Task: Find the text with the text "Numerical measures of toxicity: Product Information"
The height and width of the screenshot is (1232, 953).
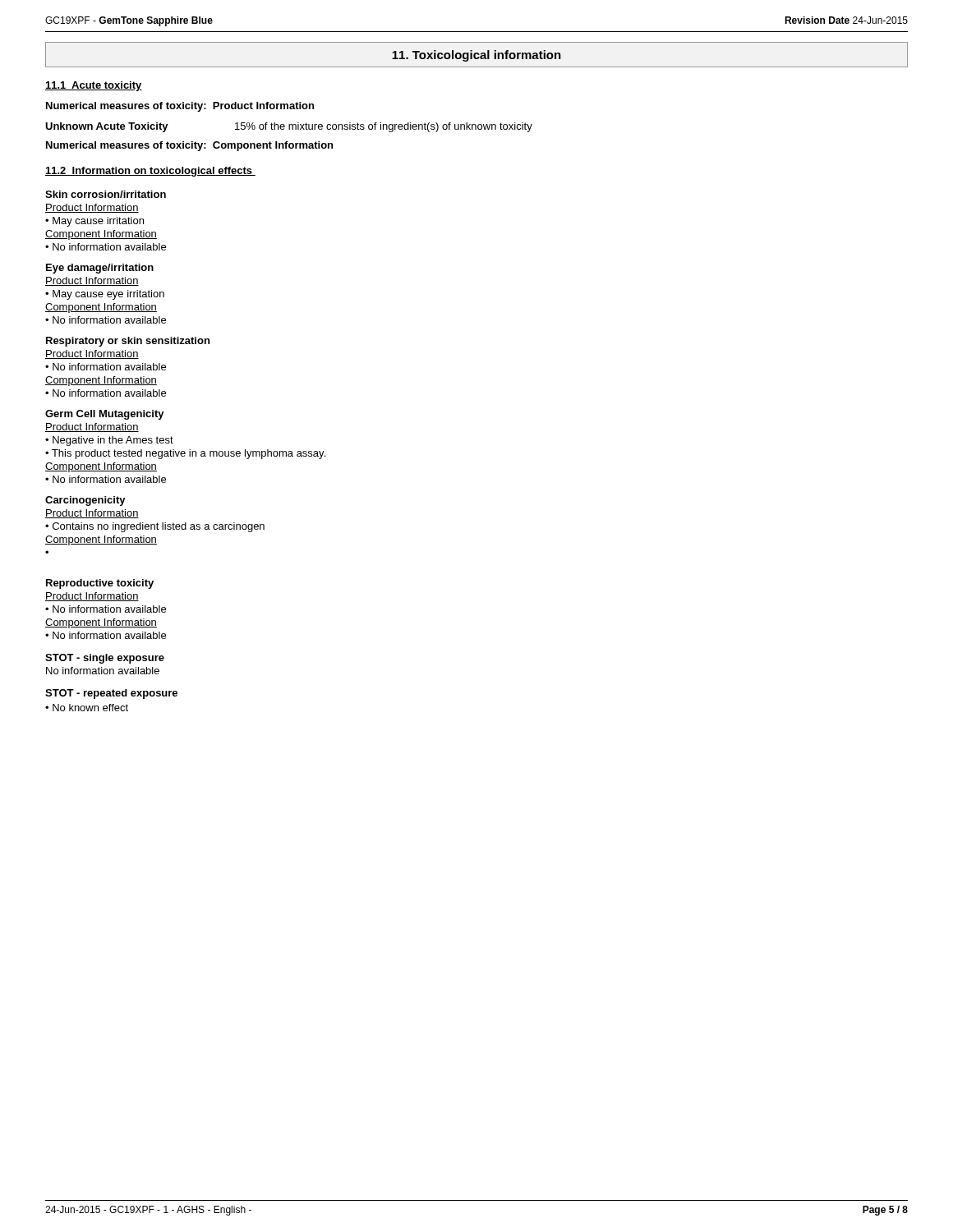Action: [180, 106]
